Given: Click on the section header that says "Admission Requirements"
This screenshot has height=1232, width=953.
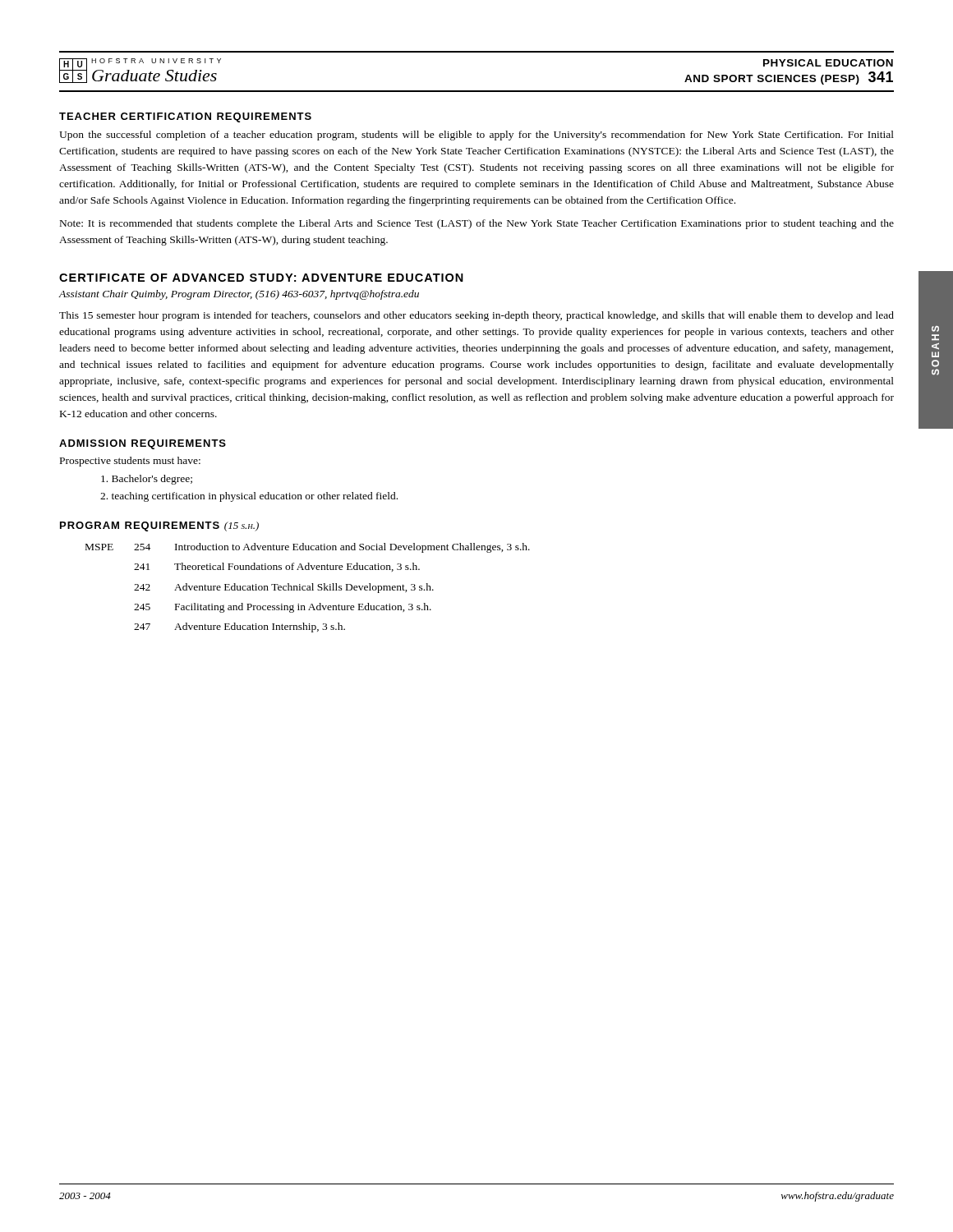Looking at the screenshot, I should (143, 443).
